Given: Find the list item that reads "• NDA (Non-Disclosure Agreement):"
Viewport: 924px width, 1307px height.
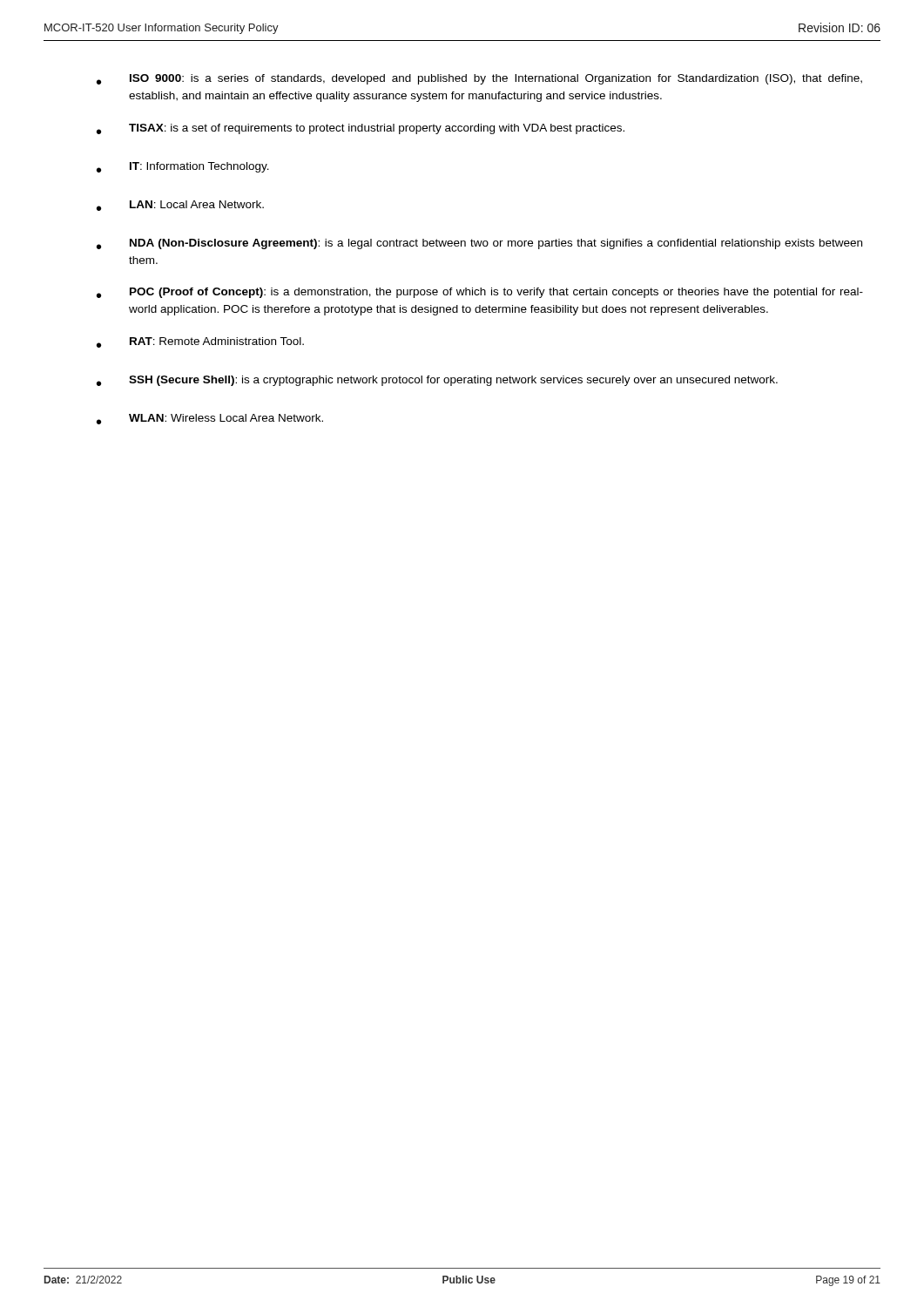Looking at the screenshot, I should [x=488, y=252].
